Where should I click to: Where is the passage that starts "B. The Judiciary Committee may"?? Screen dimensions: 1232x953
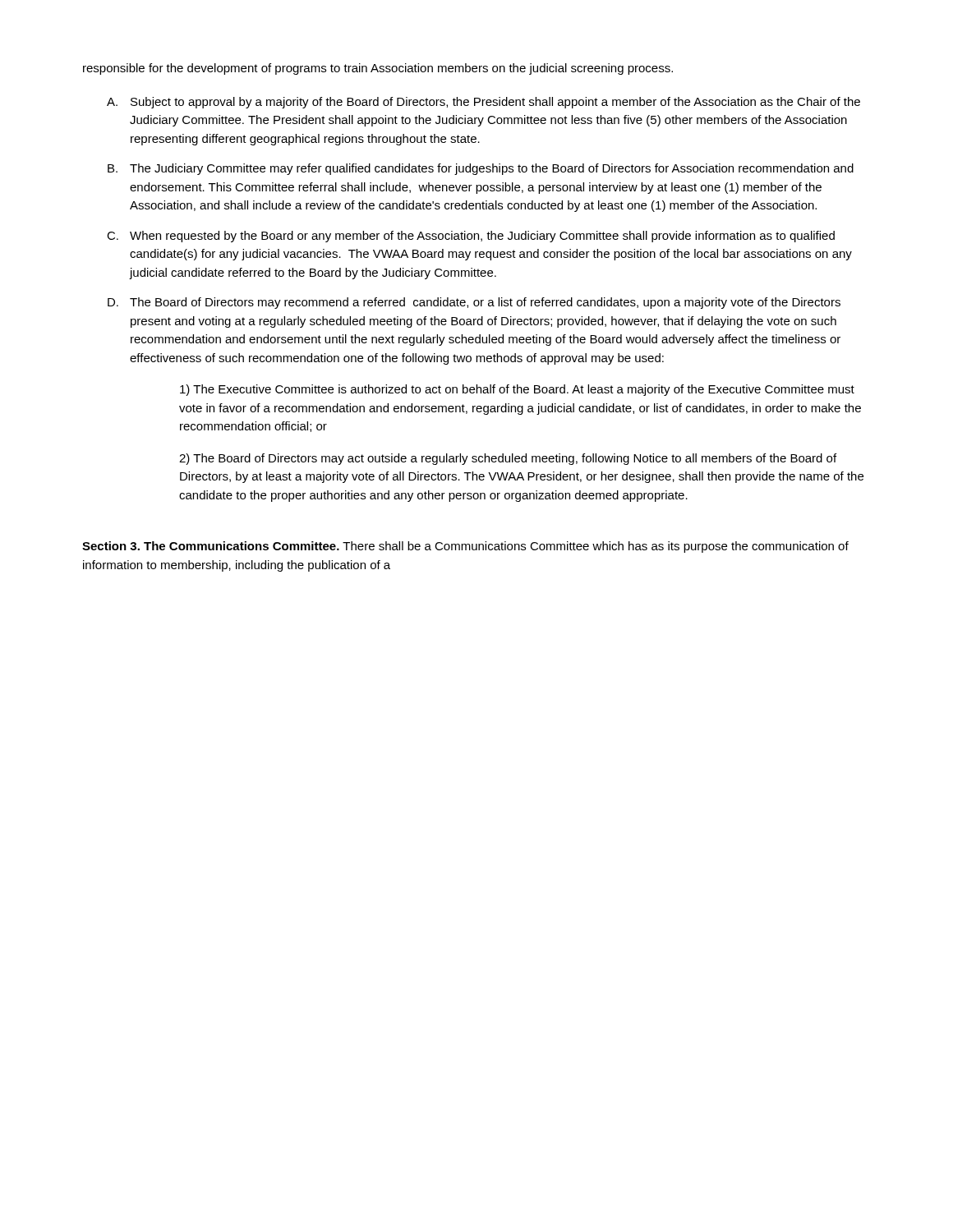(489, 187)
